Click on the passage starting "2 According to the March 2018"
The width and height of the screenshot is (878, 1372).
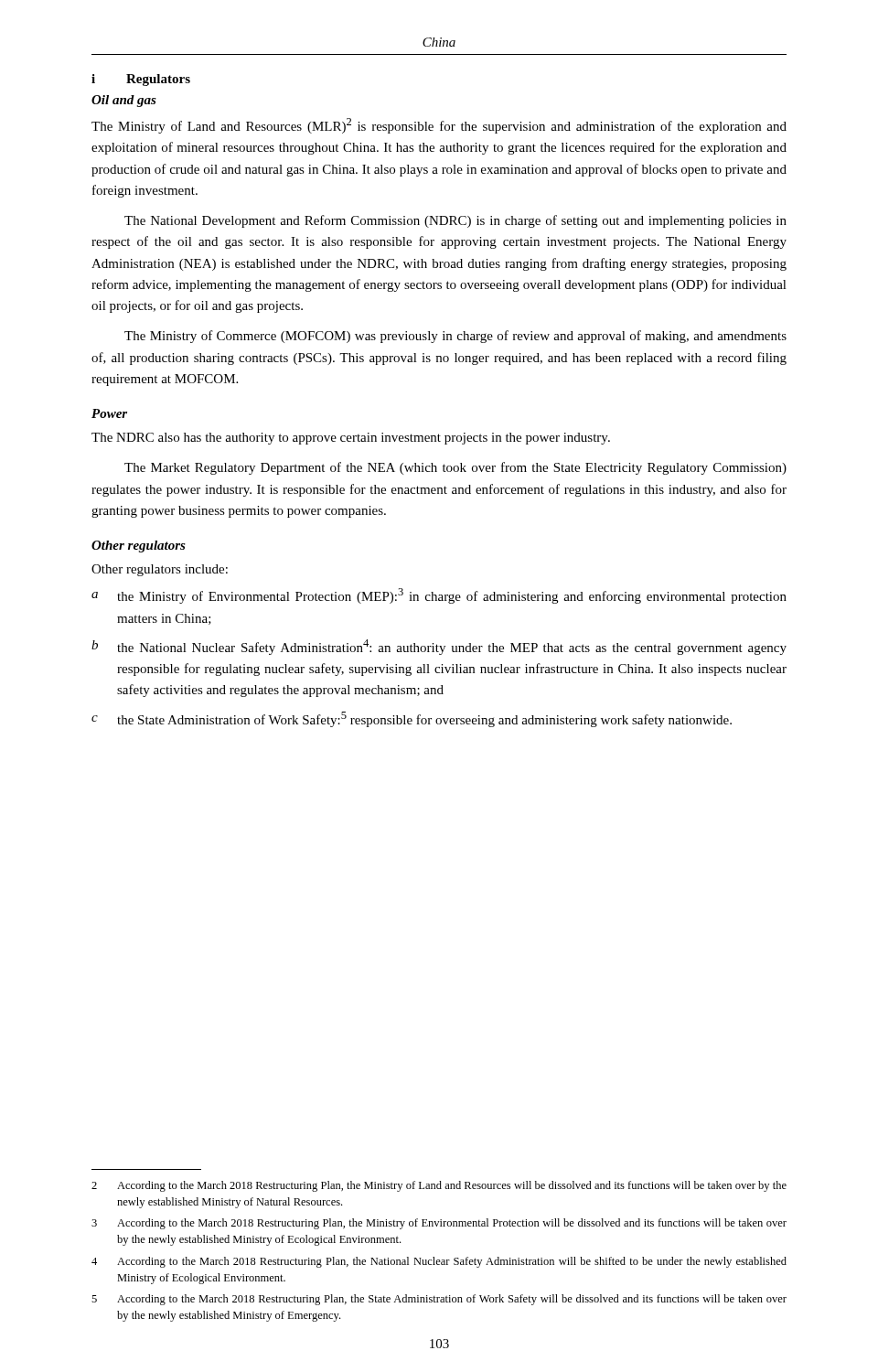(439, 1194)
